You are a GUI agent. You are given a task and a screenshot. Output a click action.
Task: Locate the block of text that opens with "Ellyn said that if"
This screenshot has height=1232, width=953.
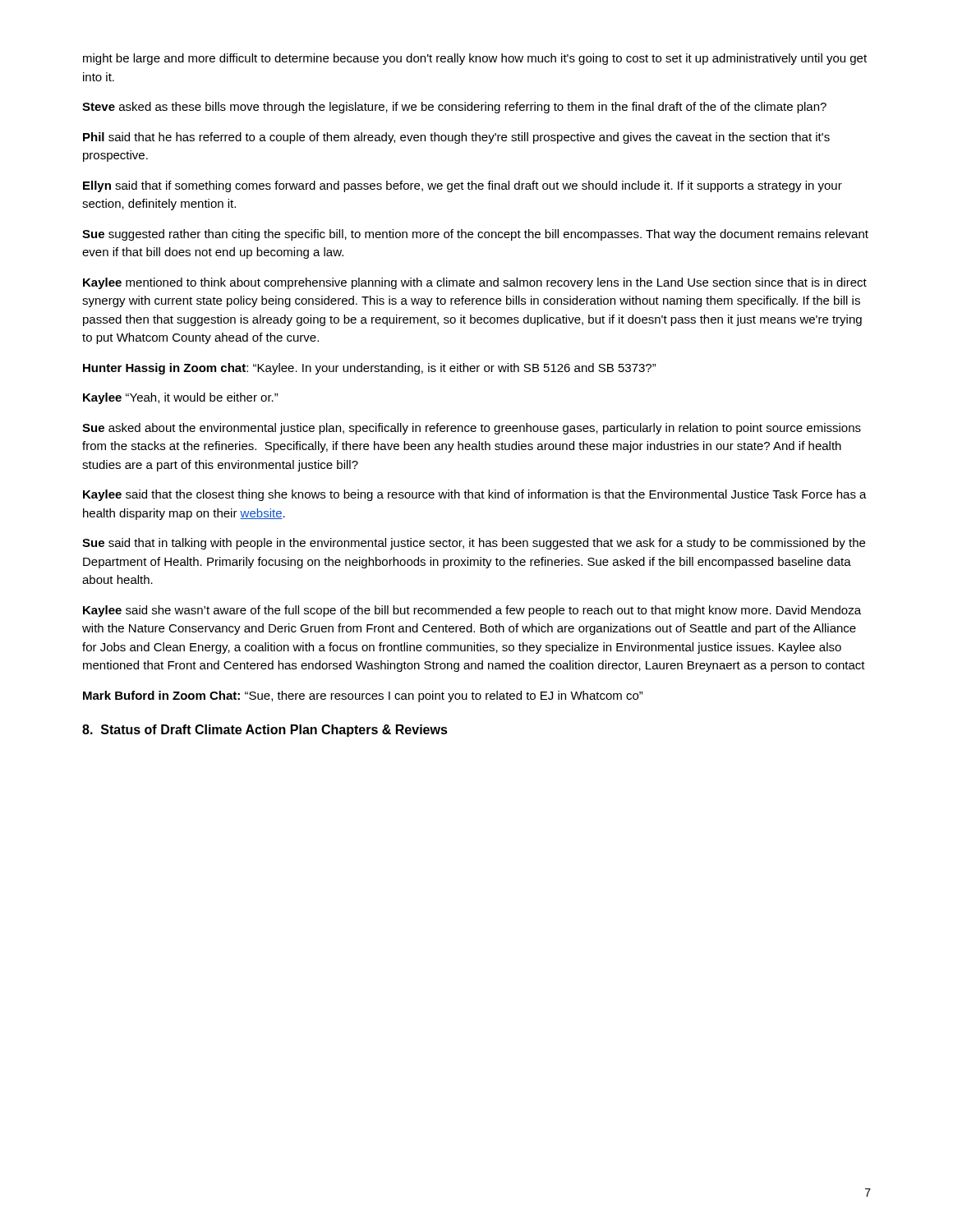point(462,194)
